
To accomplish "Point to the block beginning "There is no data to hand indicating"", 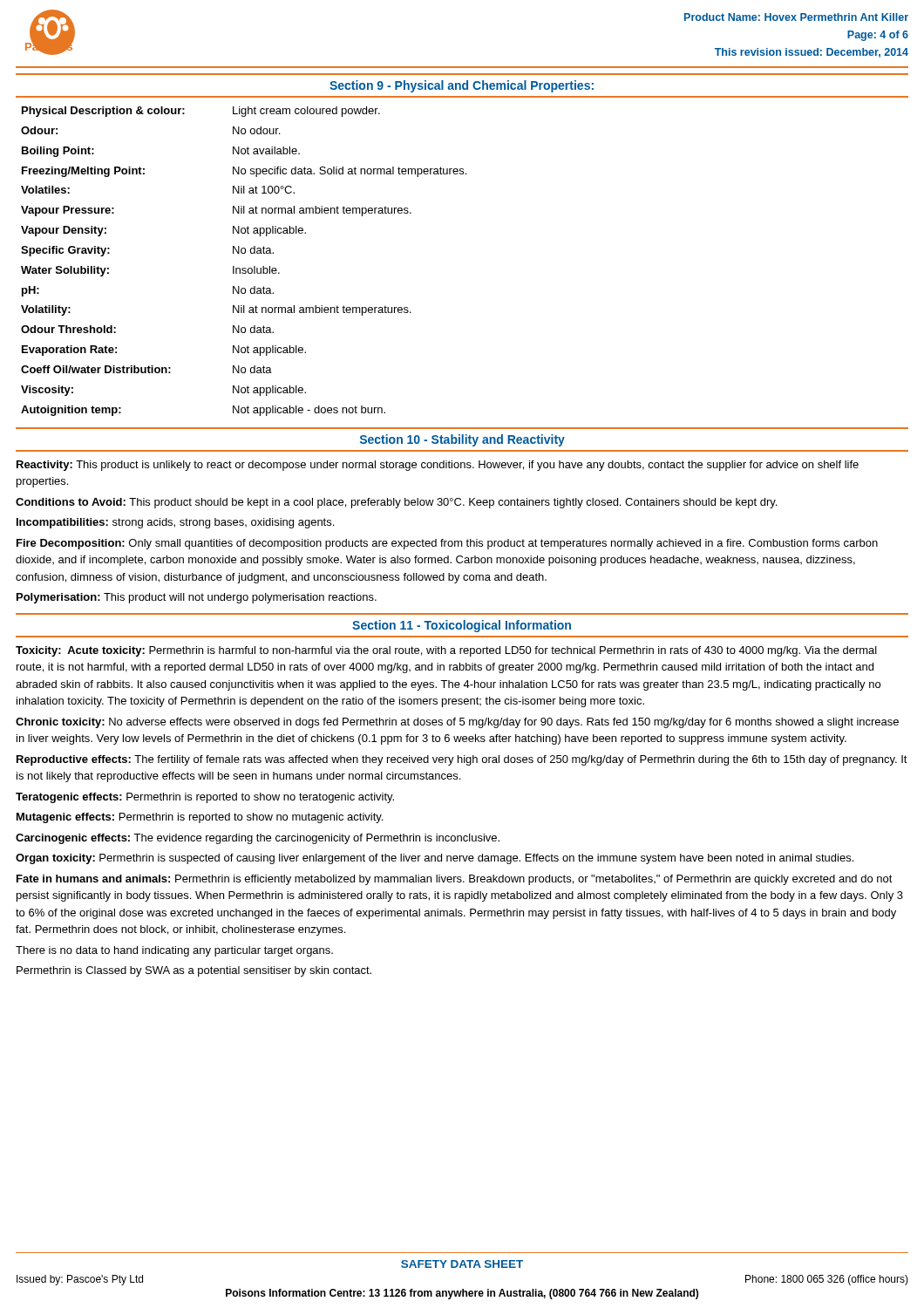I will (x=175, y=950).
